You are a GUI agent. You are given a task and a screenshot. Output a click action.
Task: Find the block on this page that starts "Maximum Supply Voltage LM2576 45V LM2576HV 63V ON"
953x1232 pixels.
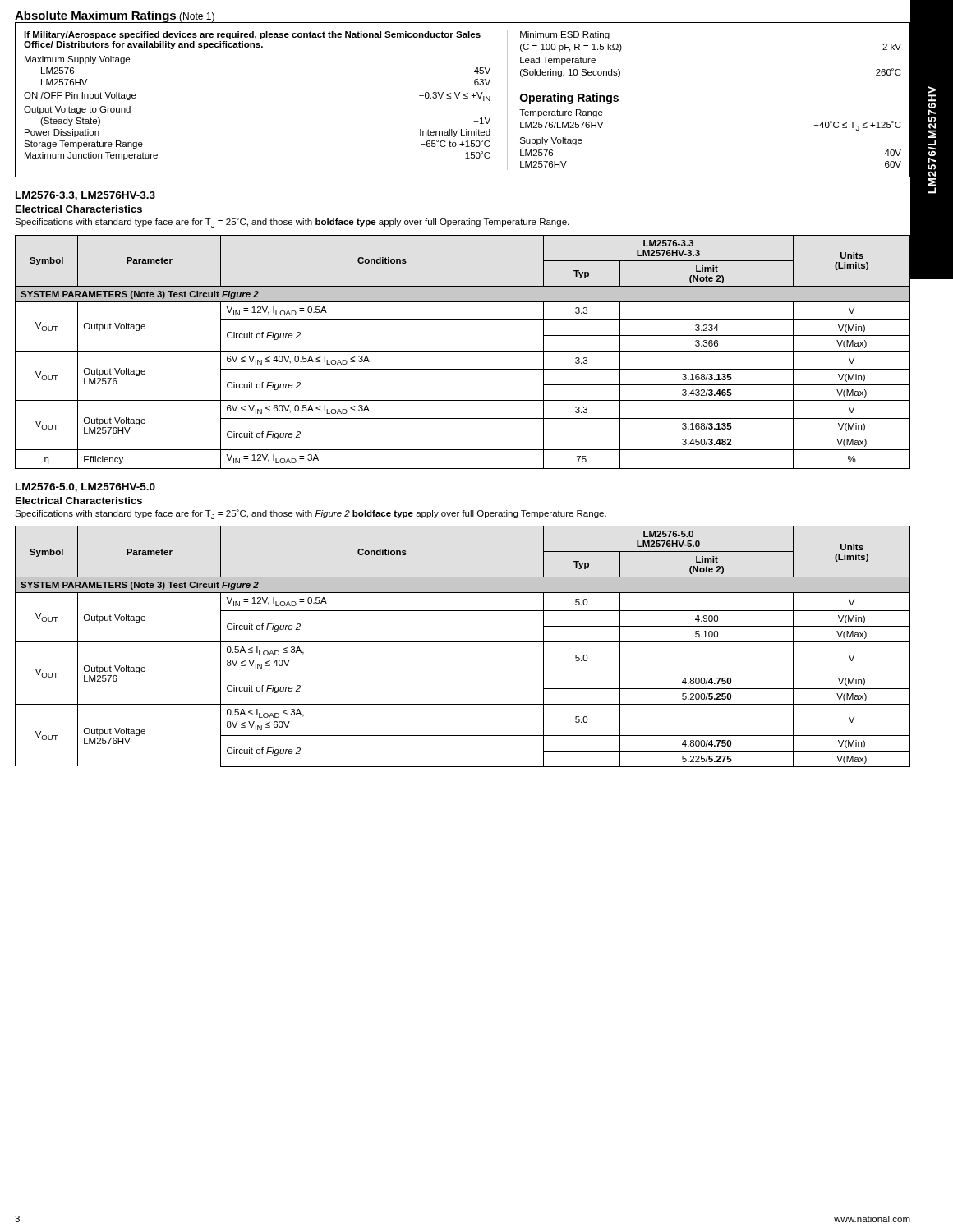pyautogui.click(x=77, y=60)
